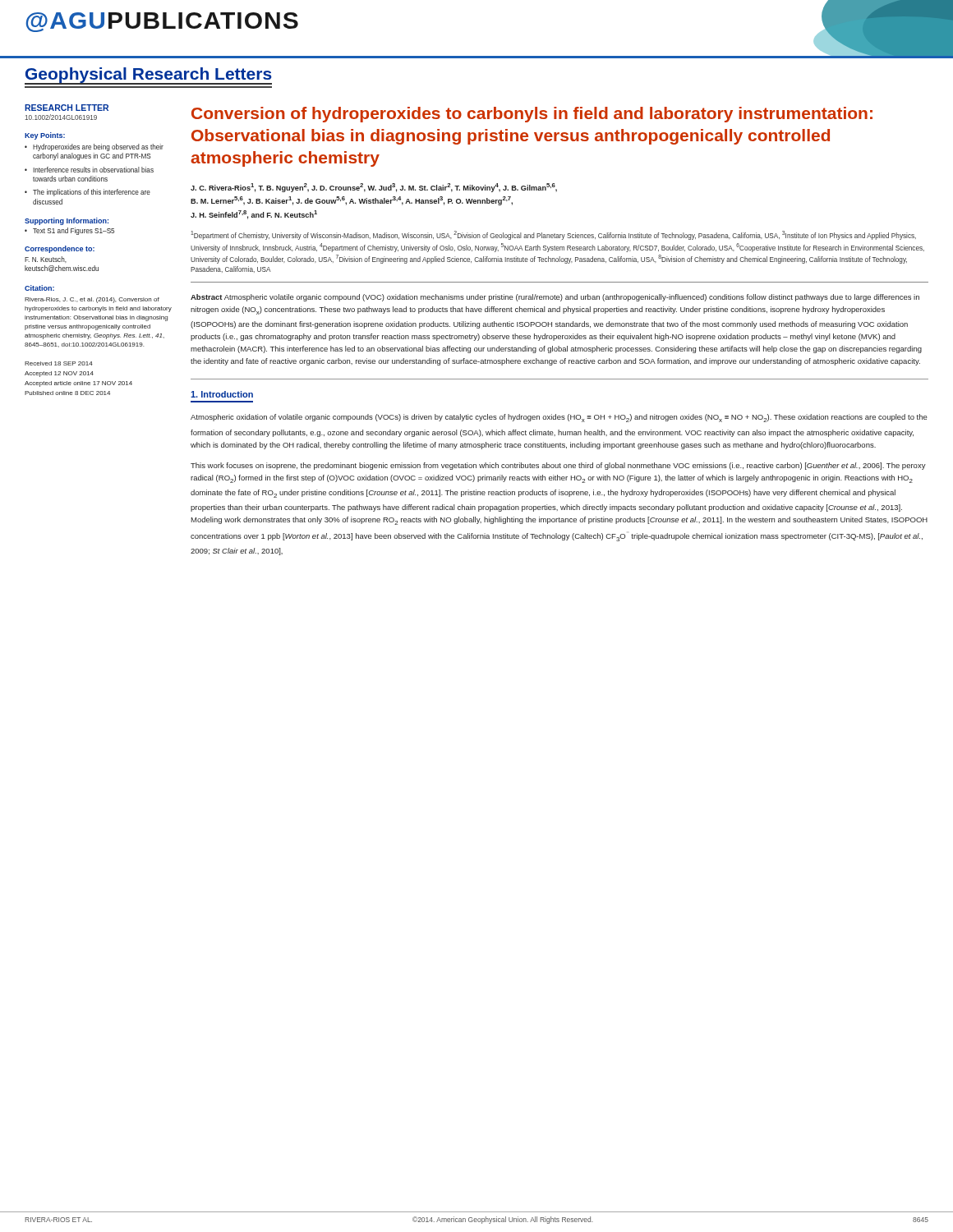Point to the element starting "Supporting Information:"

click(x=67, y=221)
